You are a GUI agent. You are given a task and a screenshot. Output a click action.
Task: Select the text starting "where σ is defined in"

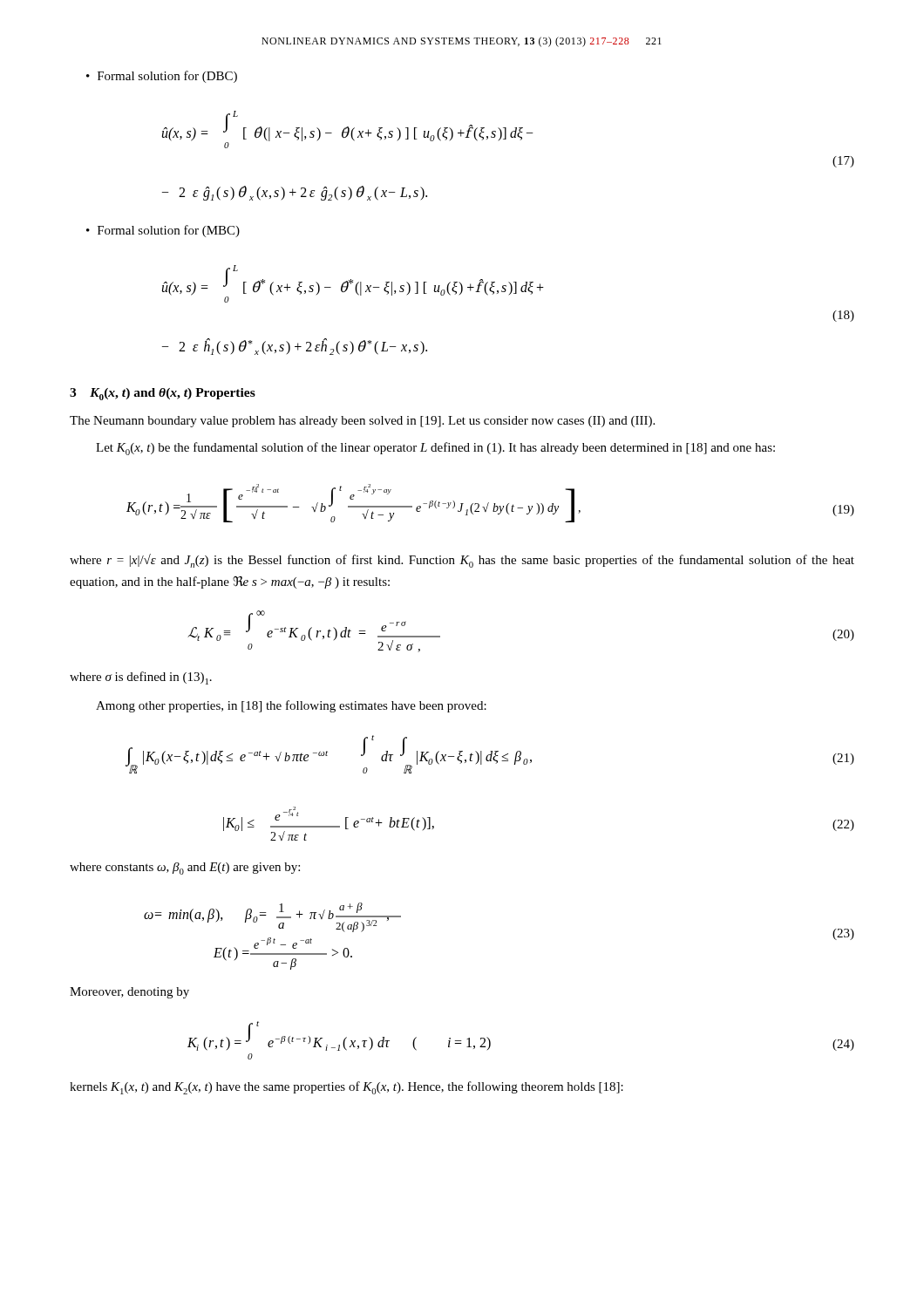141,678
